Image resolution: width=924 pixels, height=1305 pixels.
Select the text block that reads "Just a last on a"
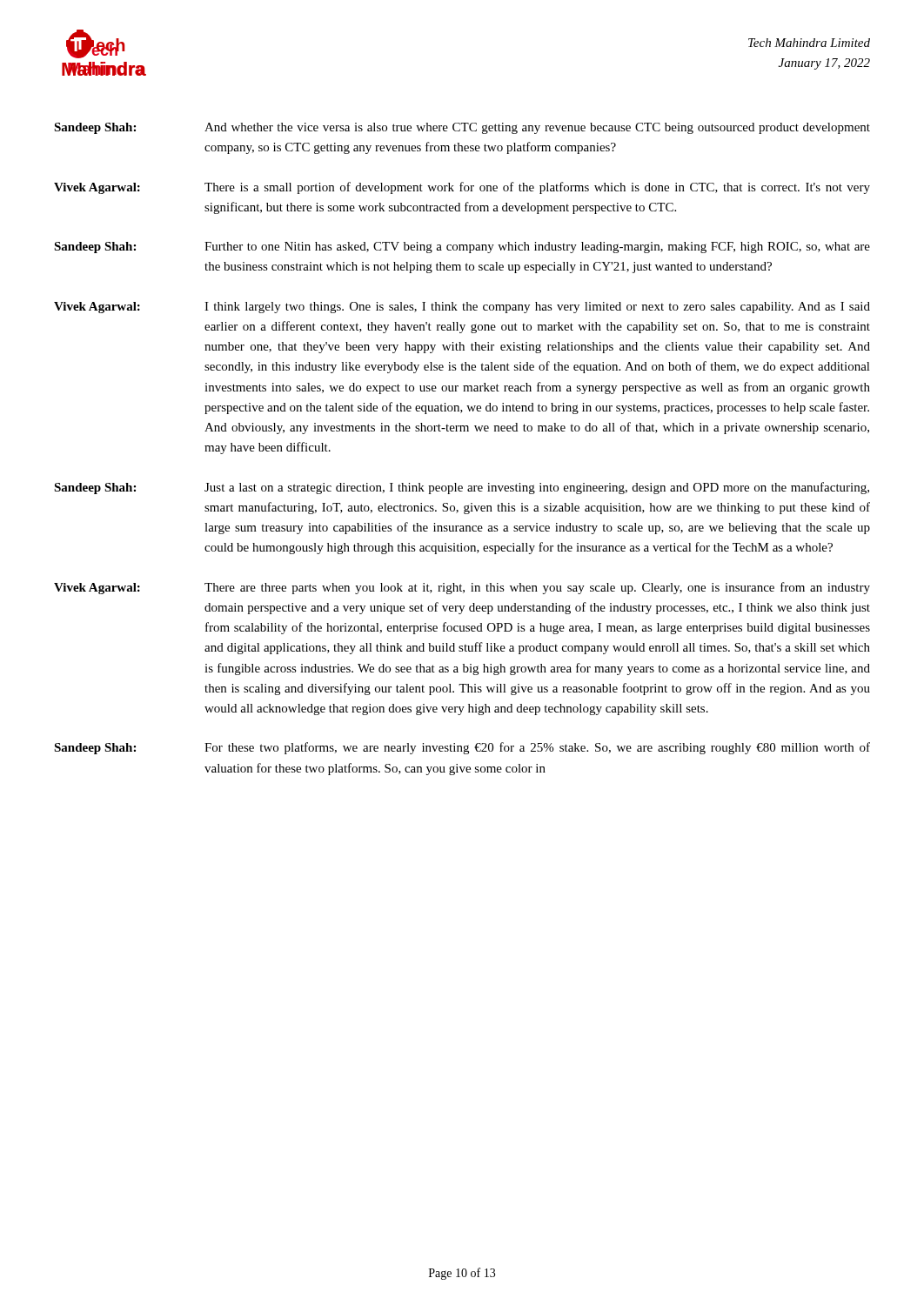click(x=537, y=517)
